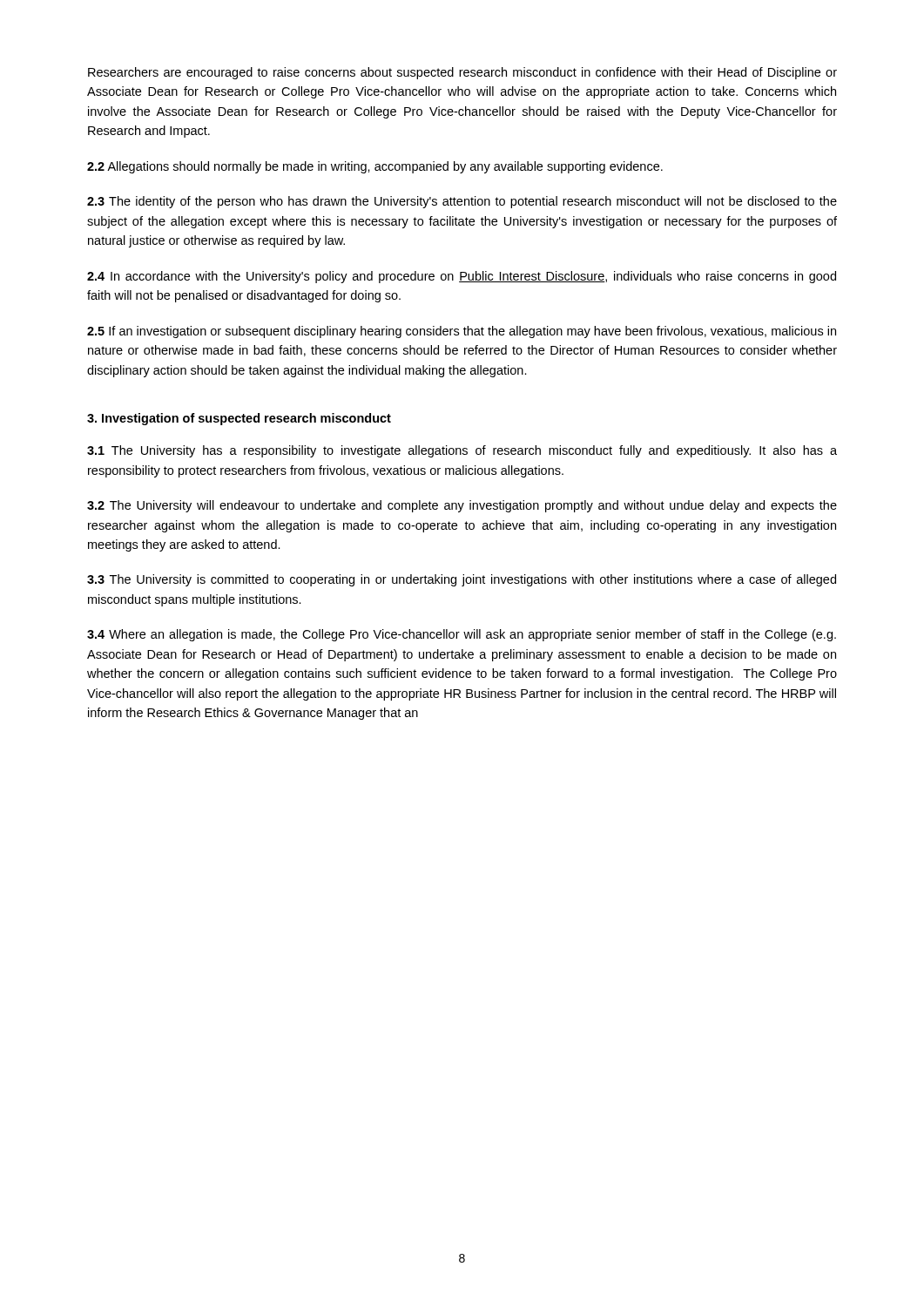The height and width of the screenshot is (1307, 924).
Task: Navigate to the passage starting "1 The University"
Action: click(x=462, y=460)
